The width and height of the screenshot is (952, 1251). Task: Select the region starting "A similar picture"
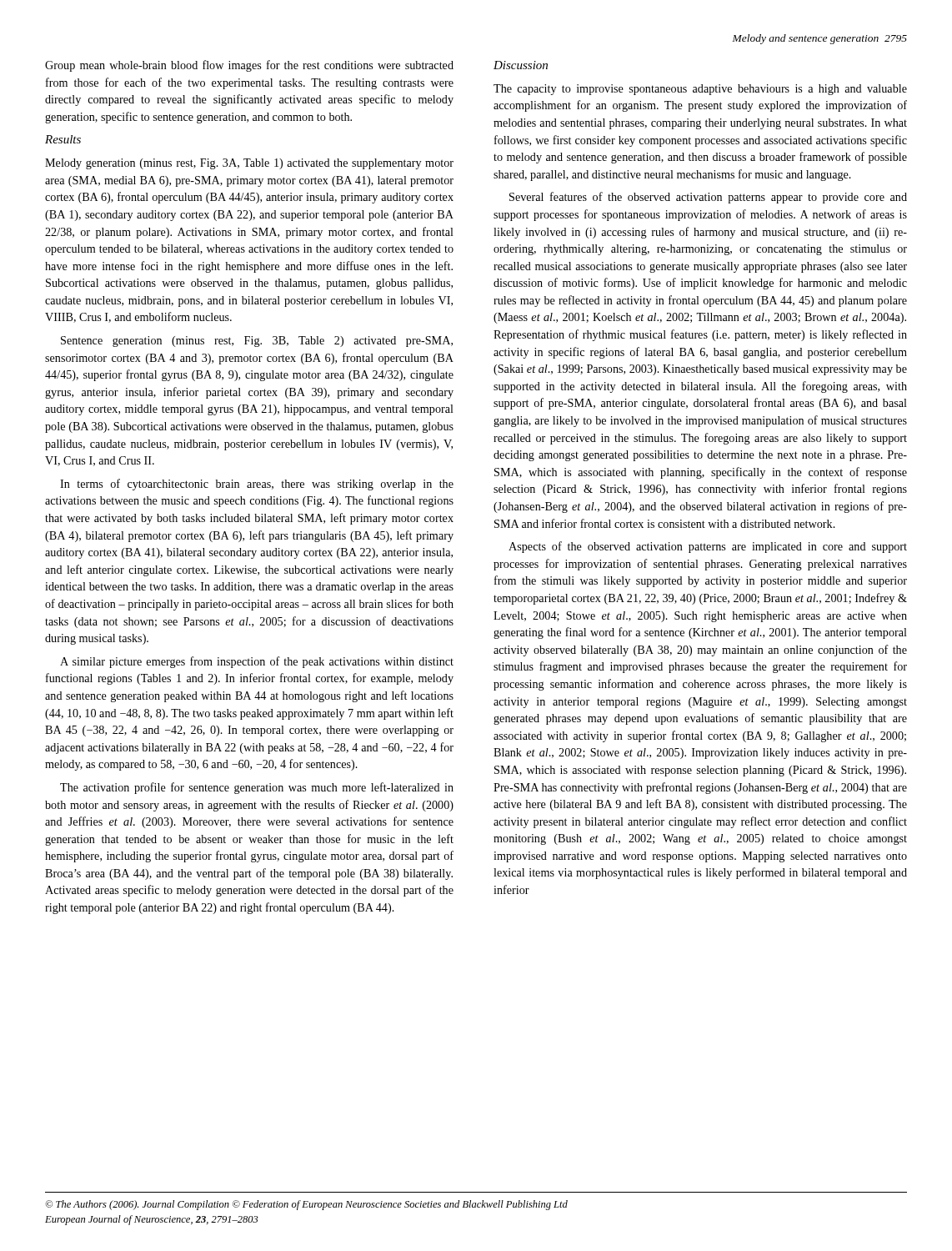[249, 713]
